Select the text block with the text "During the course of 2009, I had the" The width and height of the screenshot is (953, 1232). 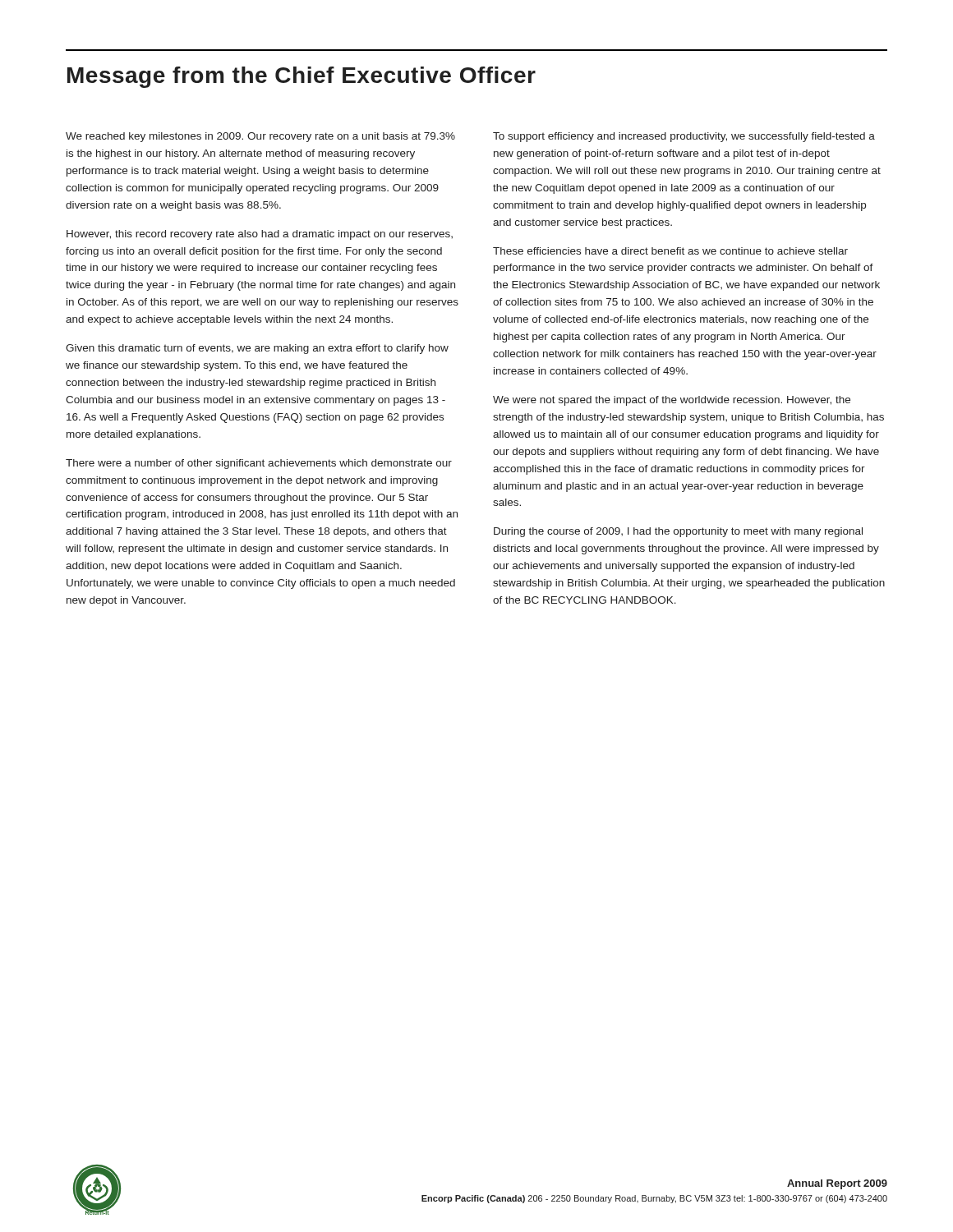690,566
